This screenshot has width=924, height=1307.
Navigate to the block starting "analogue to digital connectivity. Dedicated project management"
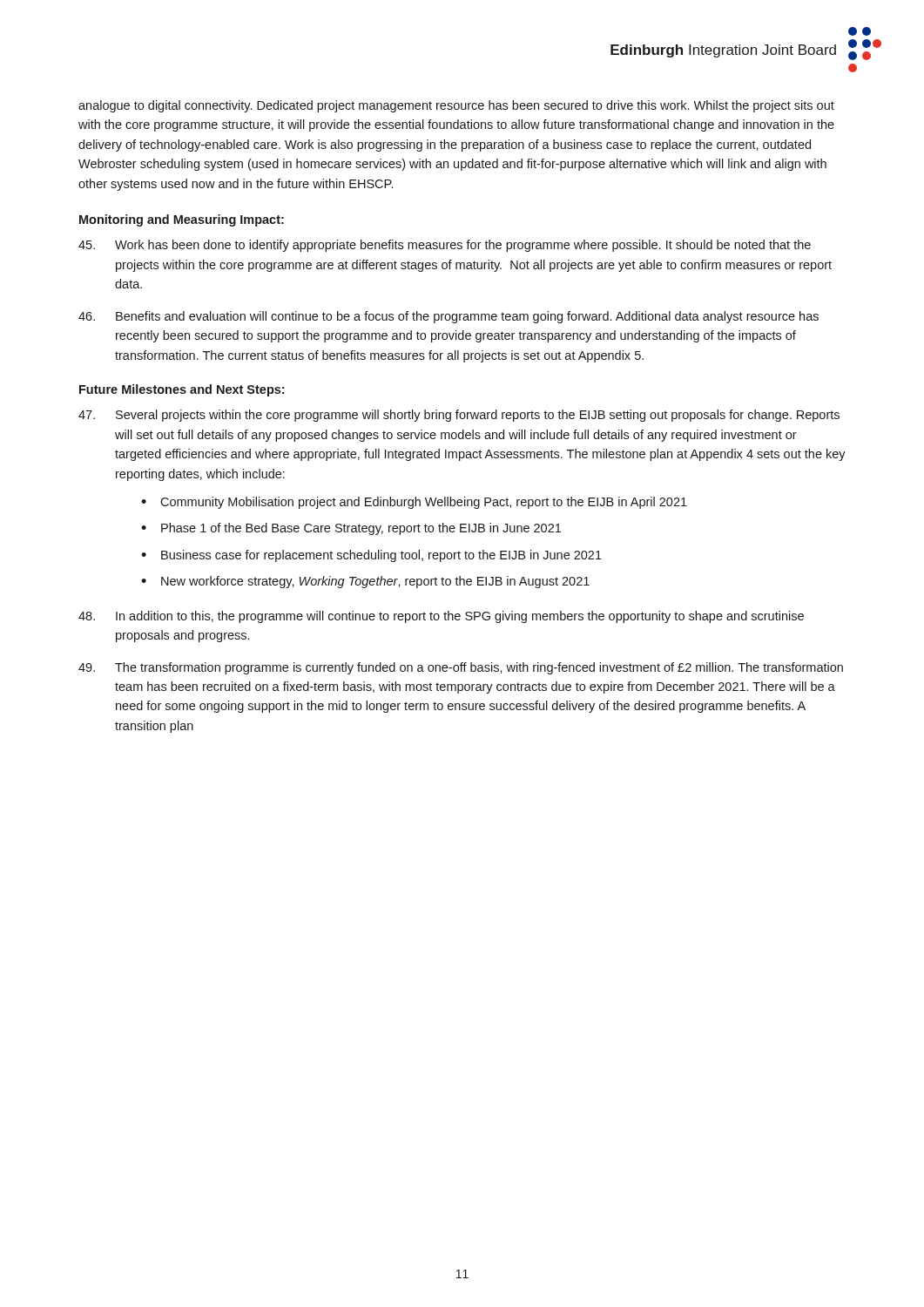(456, 145)
